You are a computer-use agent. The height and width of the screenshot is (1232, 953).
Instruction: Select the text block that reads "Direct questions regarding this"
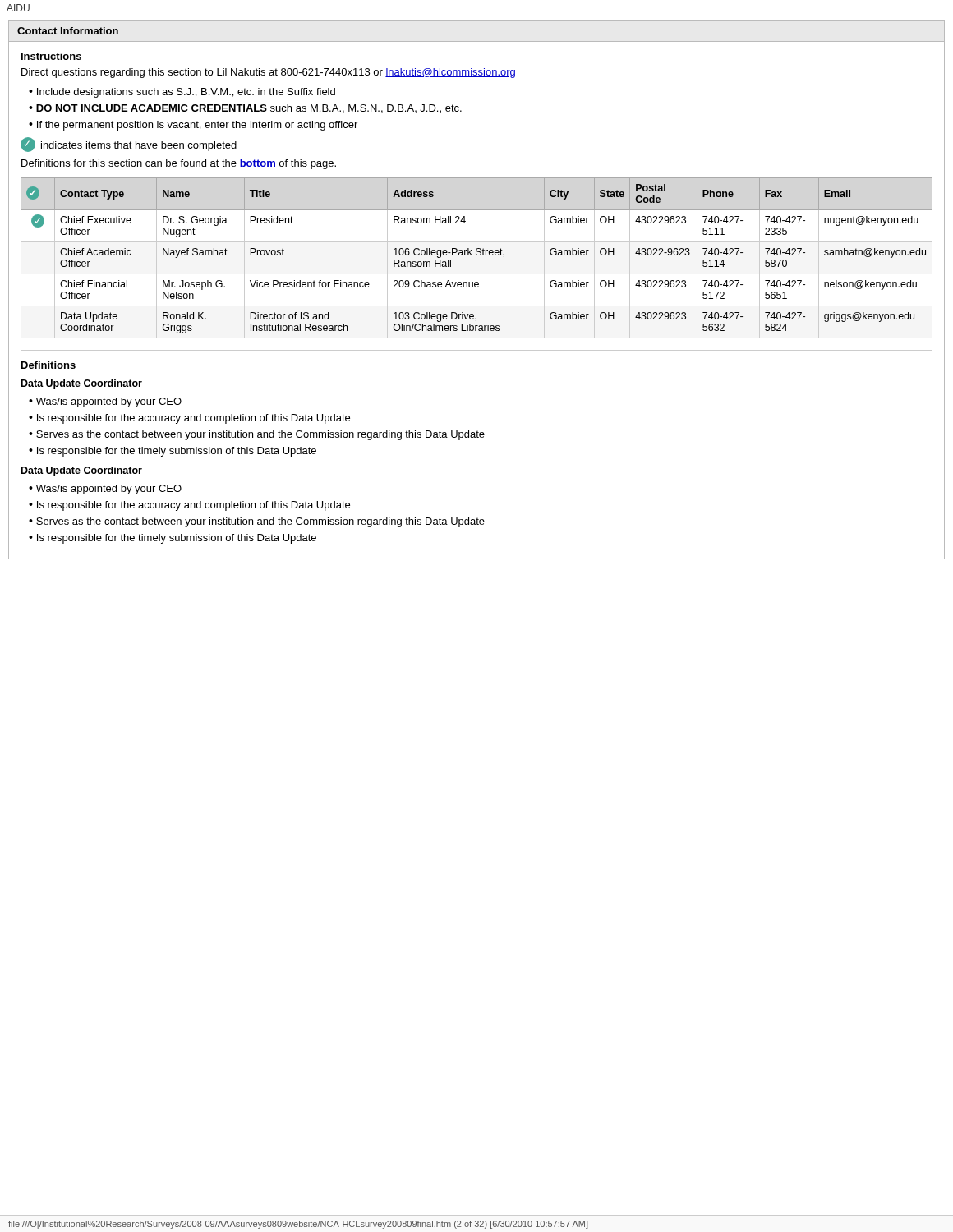click(x=268, y=72)
